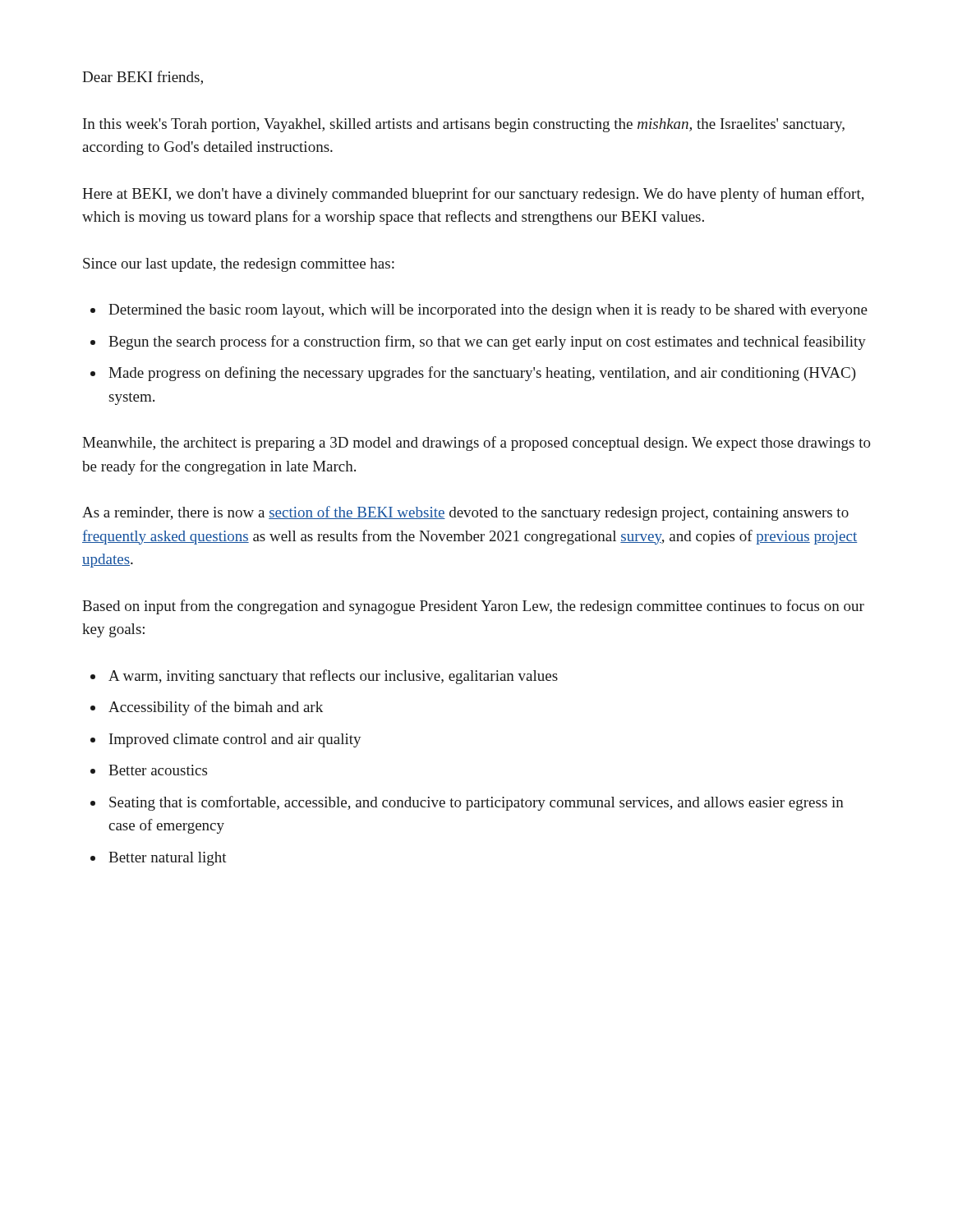
Task: Select the text block that says "As a reminder, there is"
Action: (x=470, y=536)
